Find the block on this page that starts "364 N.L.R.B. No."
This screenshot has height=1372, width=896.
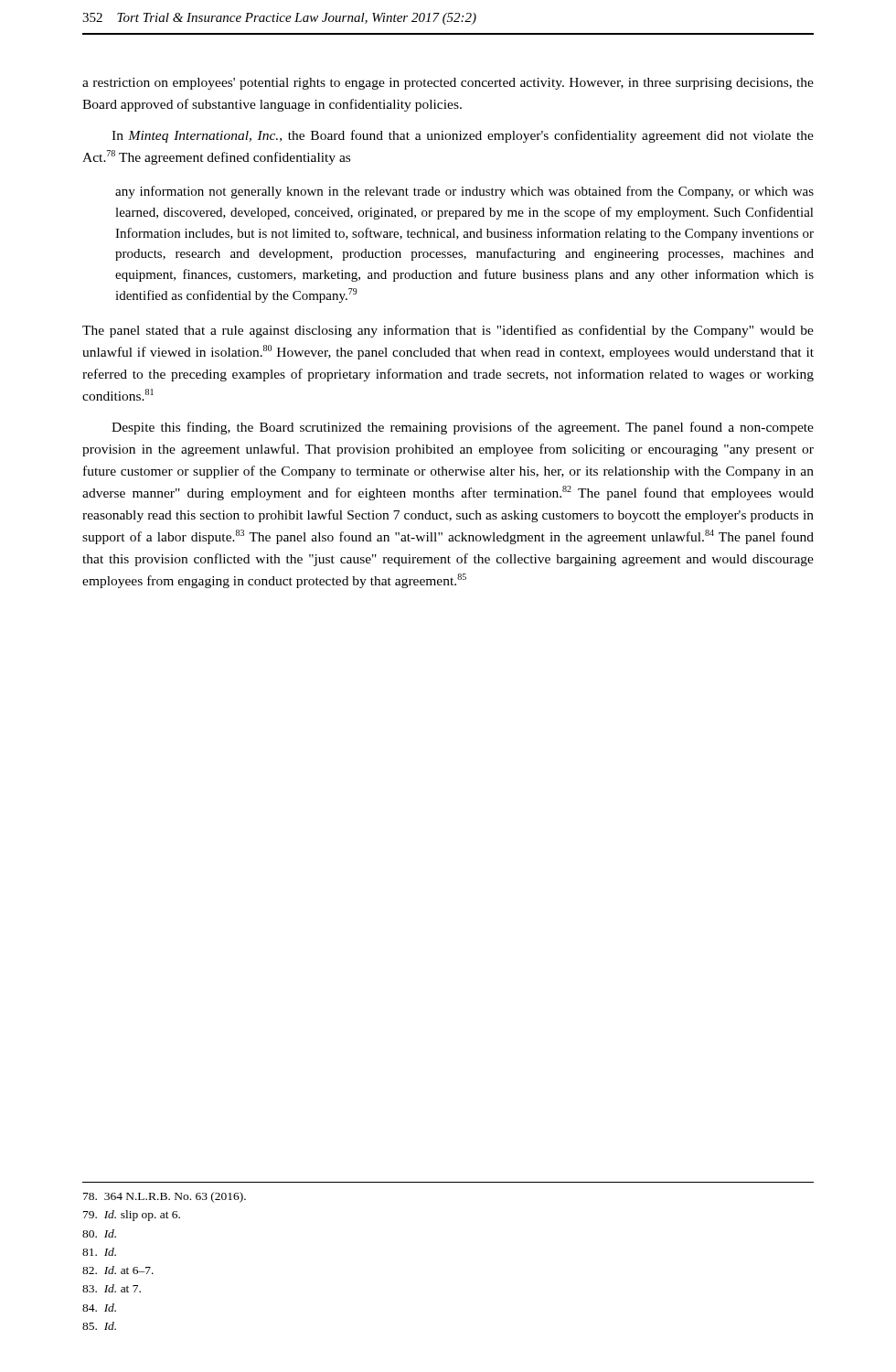point(165,1197)
